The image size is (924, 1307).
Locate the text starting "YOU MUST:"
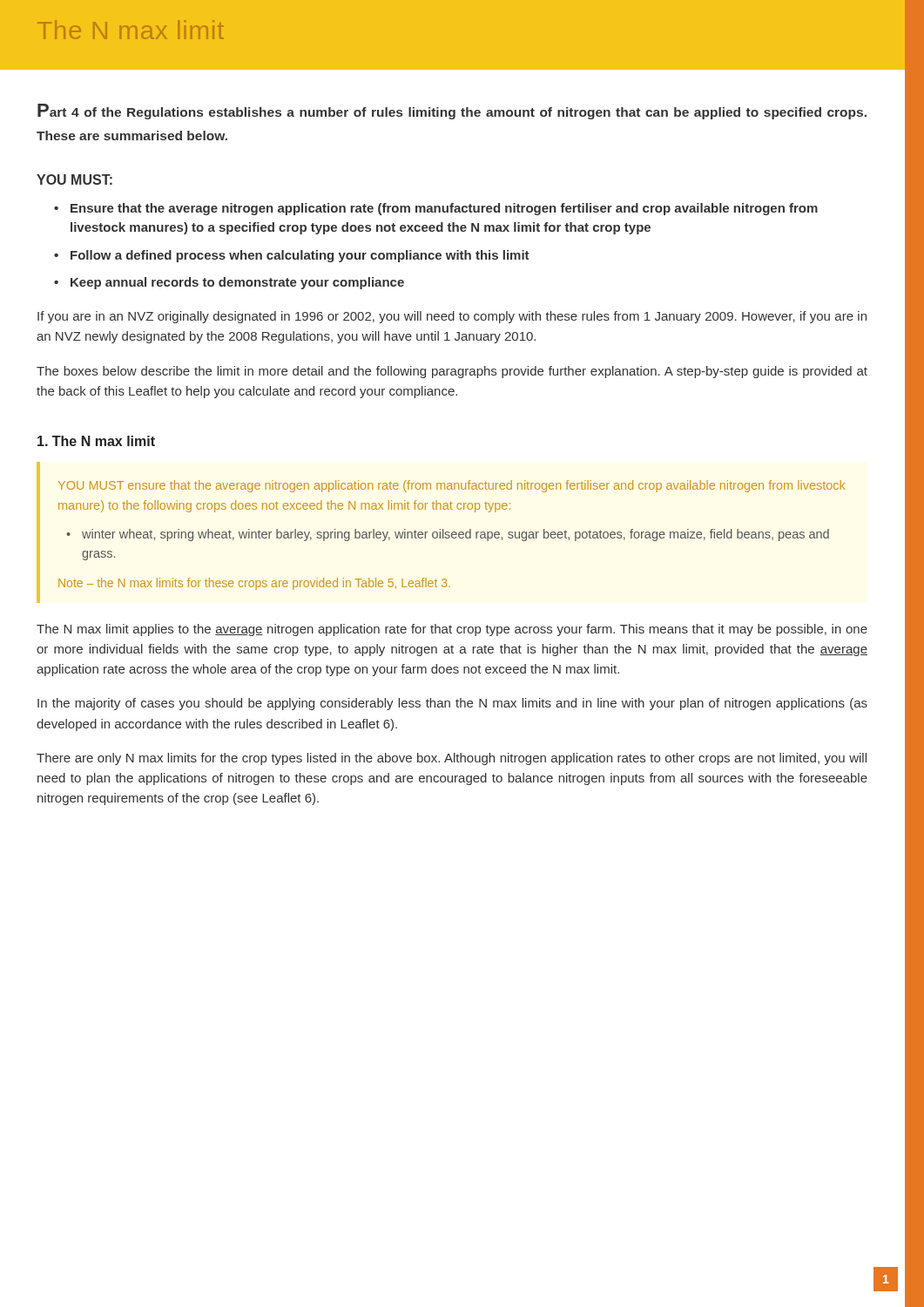click(x=75, y=180)
